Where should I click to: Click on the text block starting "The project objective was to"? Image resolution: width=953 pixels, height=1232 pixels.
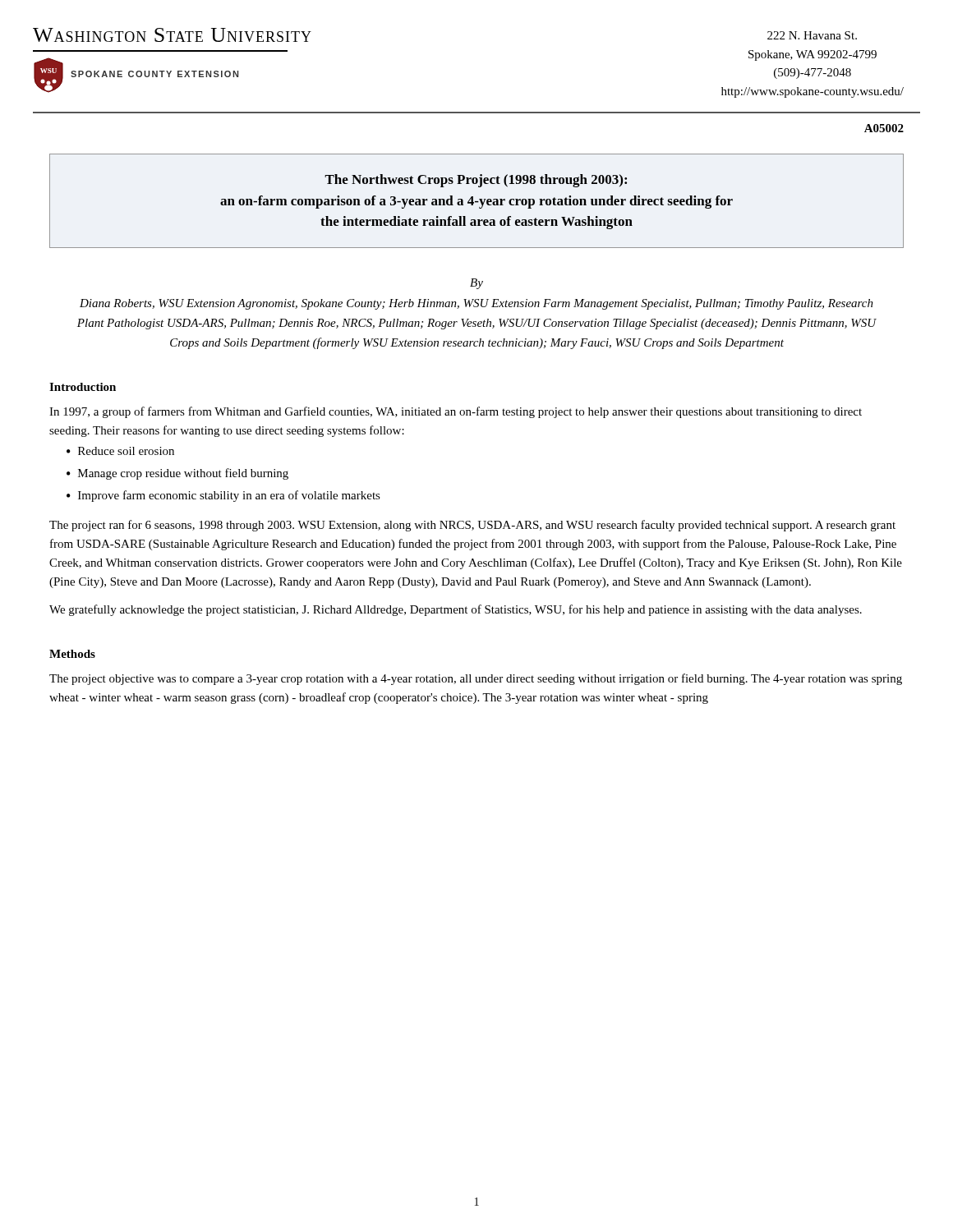pos(476,688)
